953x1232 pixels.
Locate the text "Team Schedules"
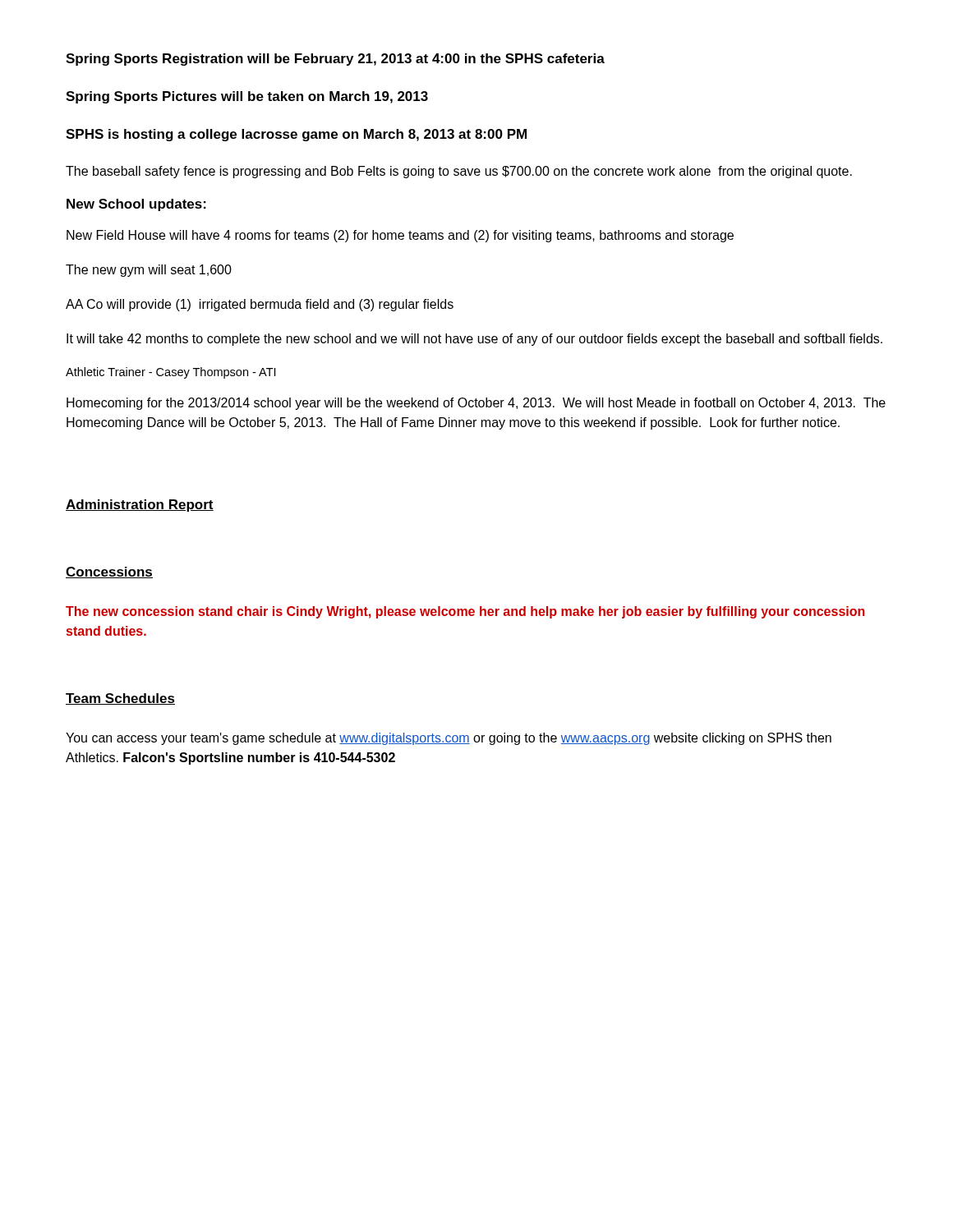(x=120, y=699)
